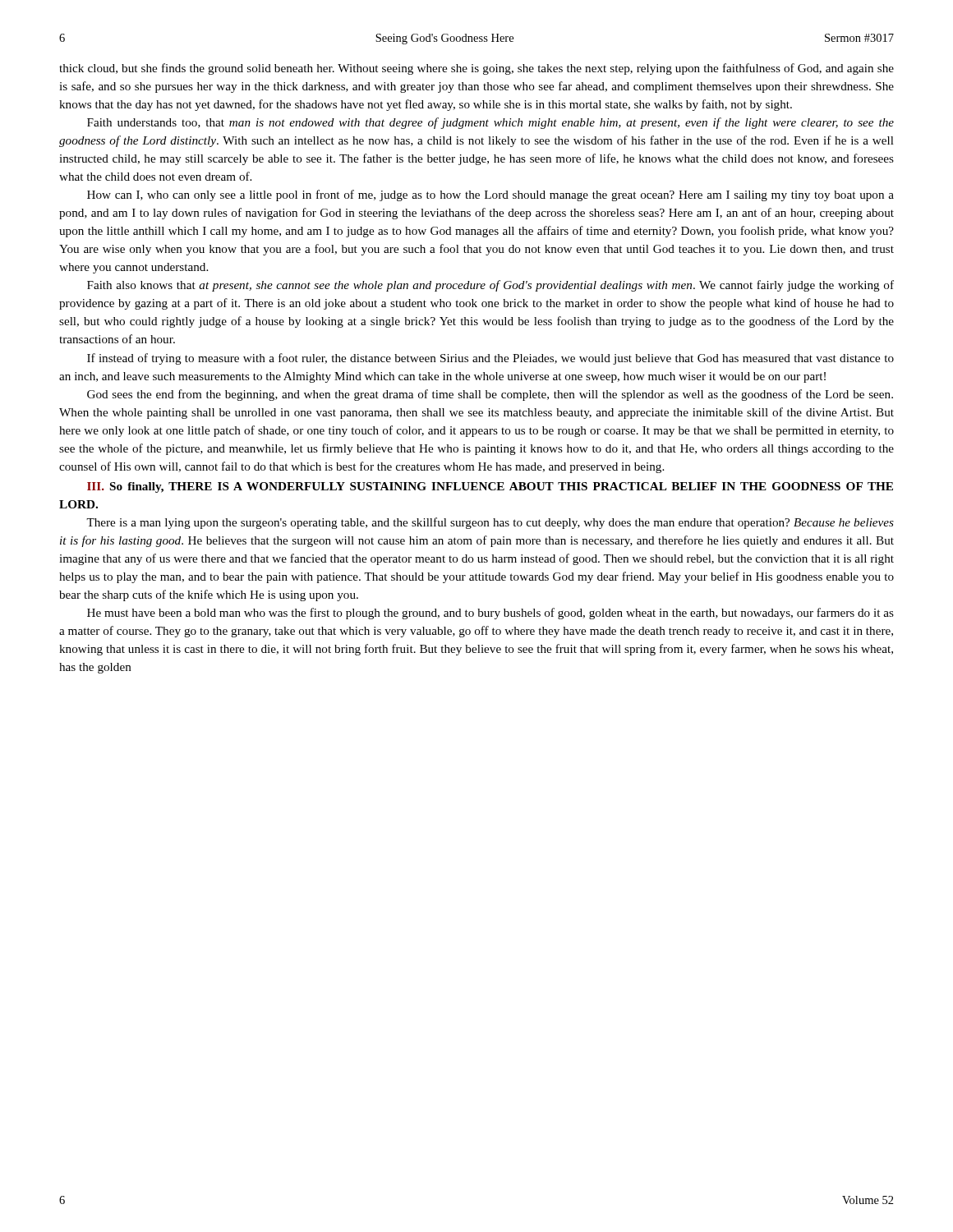This screenshot has height=1232, width=953.
Task: Select the text starting "Faith also knows that"
Action: pos(476,312)
